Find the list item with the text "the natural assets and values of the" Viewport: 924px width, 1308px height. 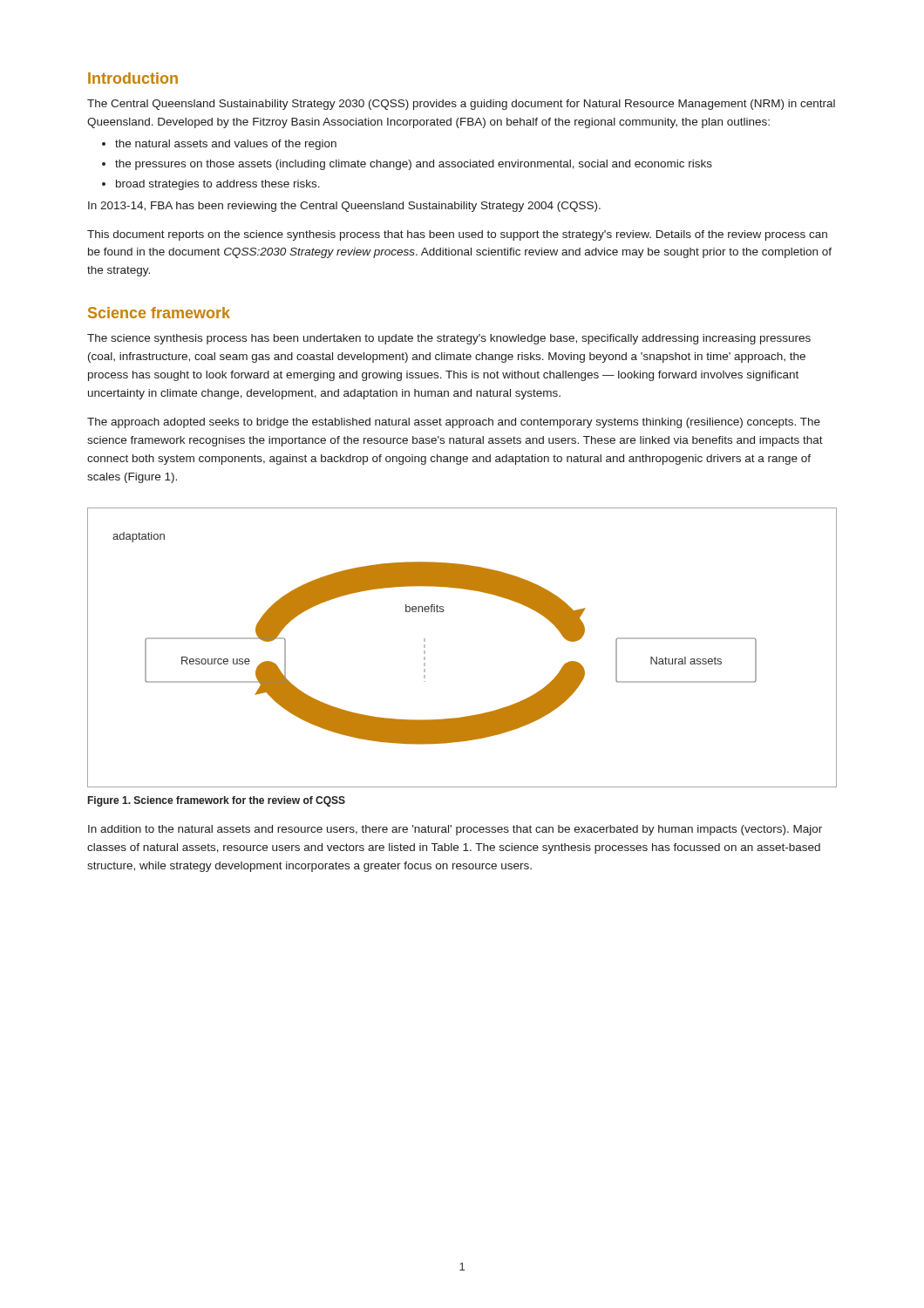tap(226, 143)
